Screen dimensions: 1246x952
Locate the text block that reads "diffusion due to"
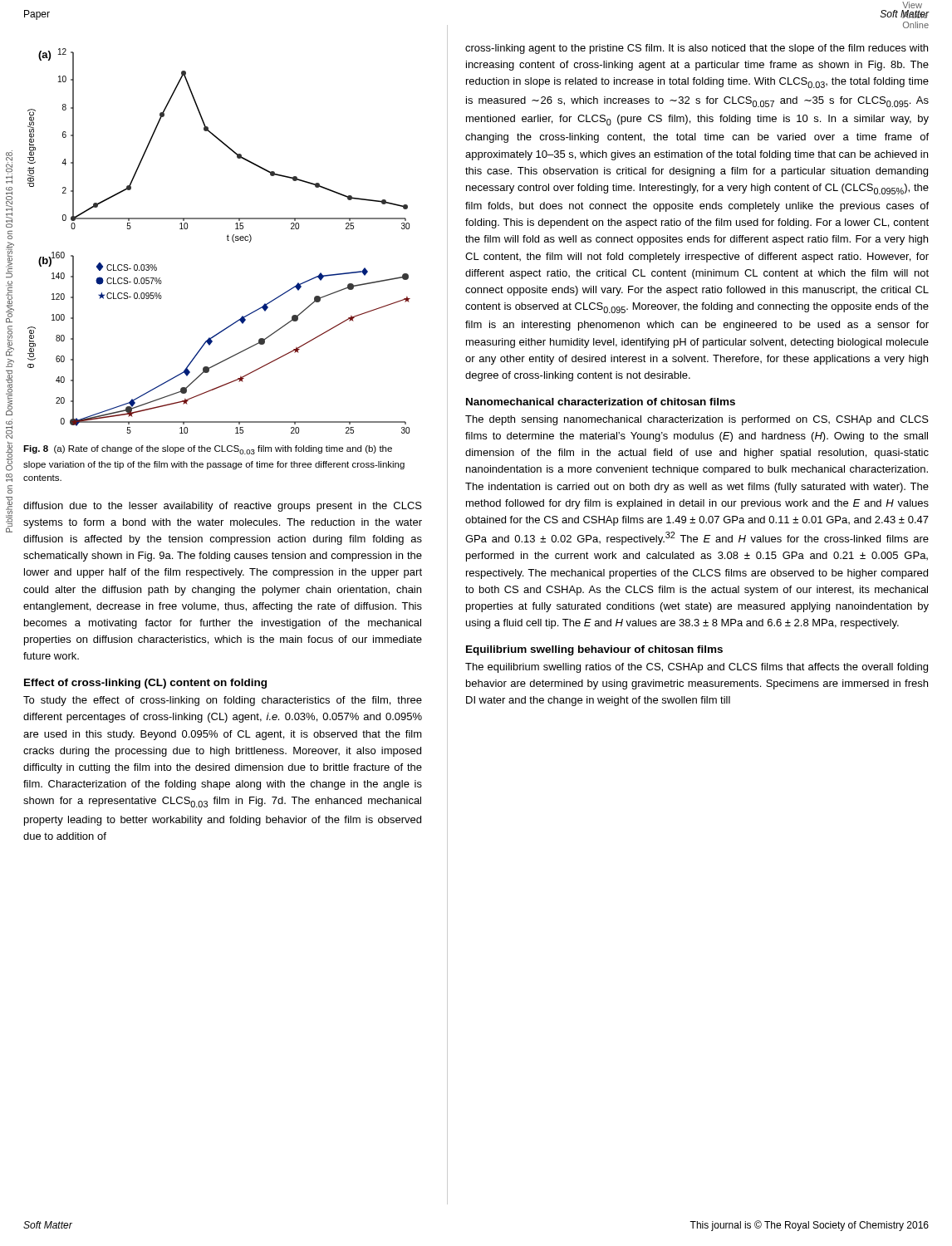pyautogui.click(x=223, y=581)
